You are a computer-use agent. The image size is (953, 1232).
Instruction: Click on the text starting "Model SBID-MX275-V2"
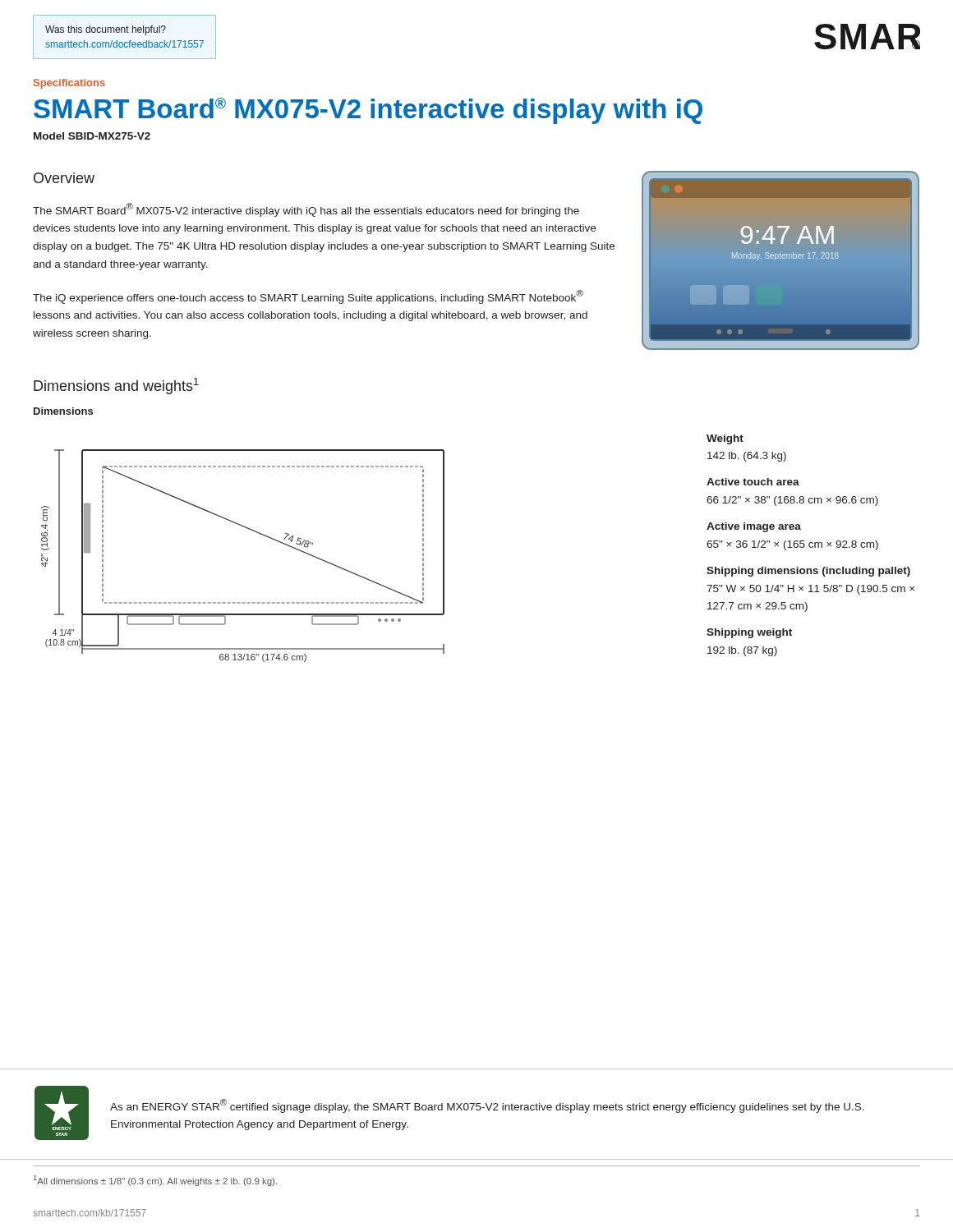point(92,136)
